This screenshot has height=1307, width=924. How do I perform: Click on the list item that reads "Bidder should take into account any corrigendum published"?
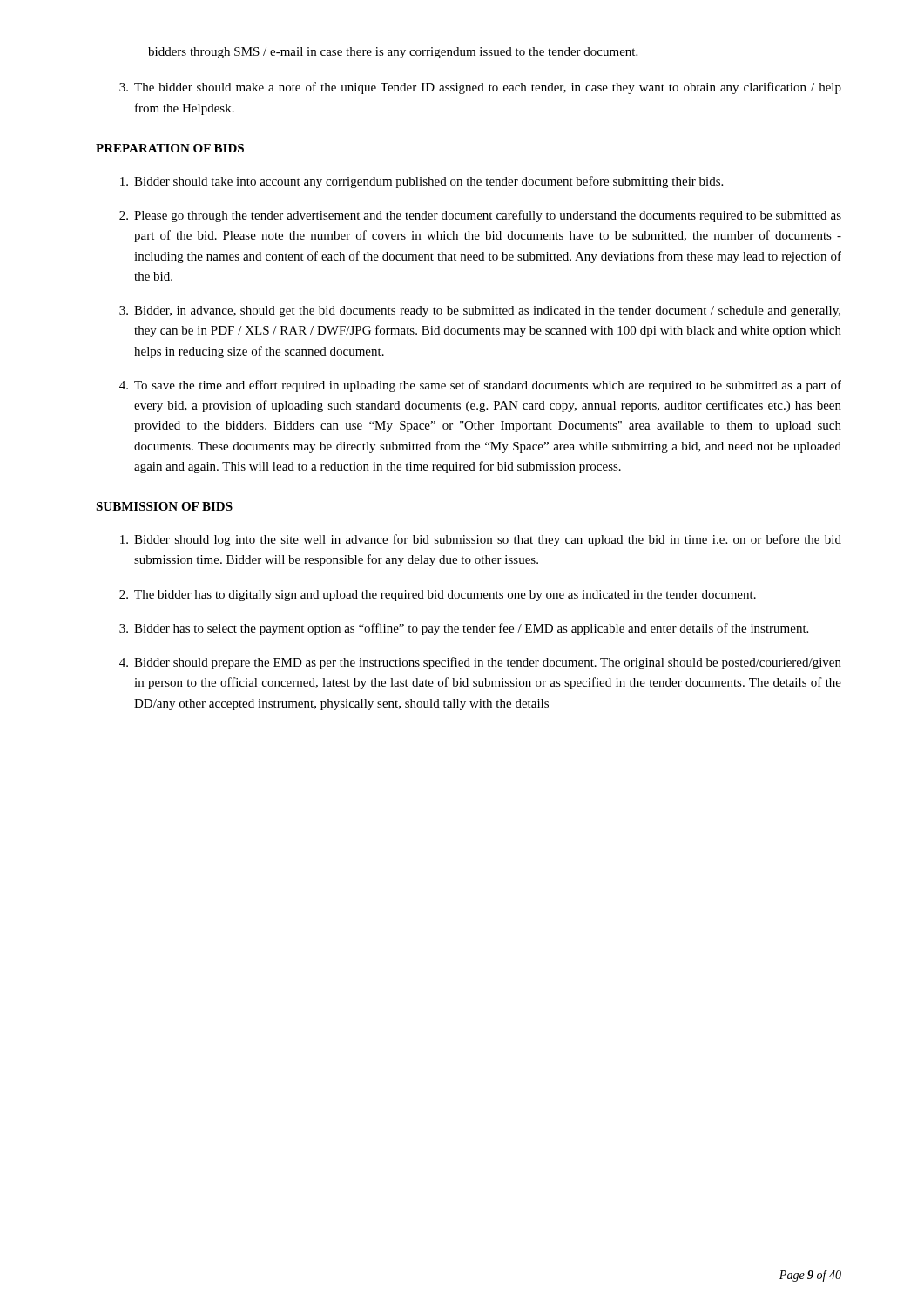(x=469, y=182)
